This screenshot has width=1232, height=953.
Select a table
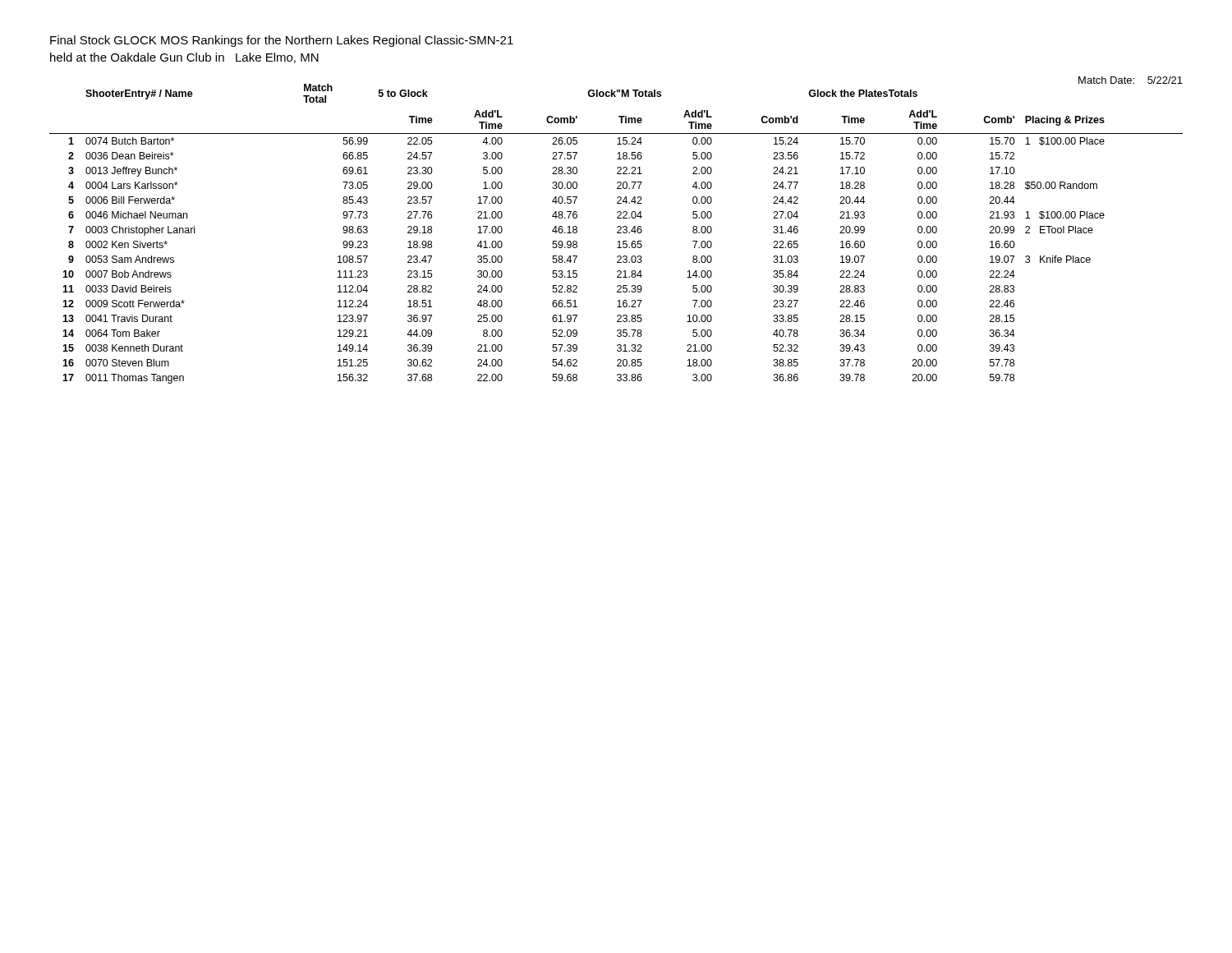(616, 233)
